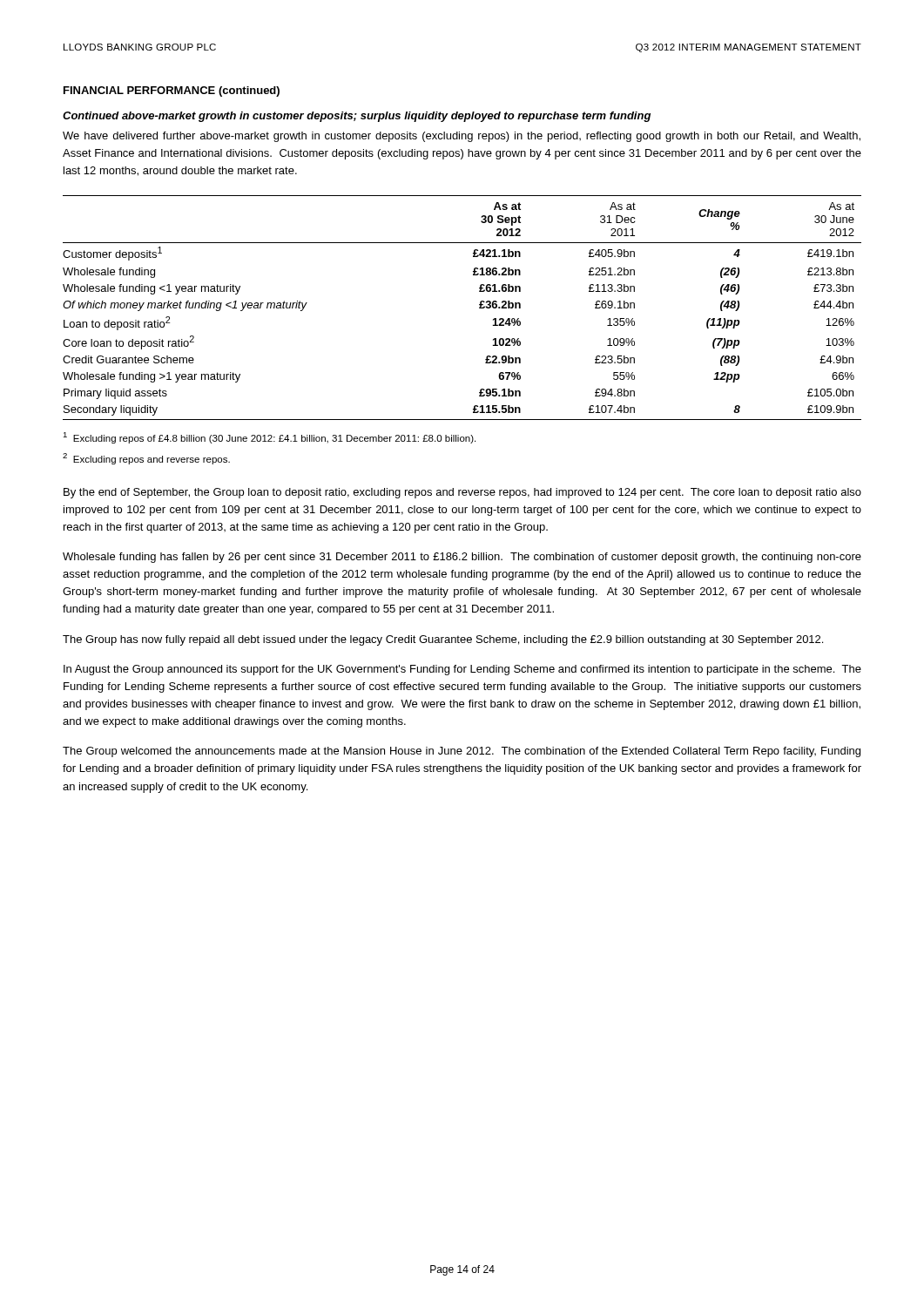Find the passage starting "We have delivered further"

[x=462, y=153]
